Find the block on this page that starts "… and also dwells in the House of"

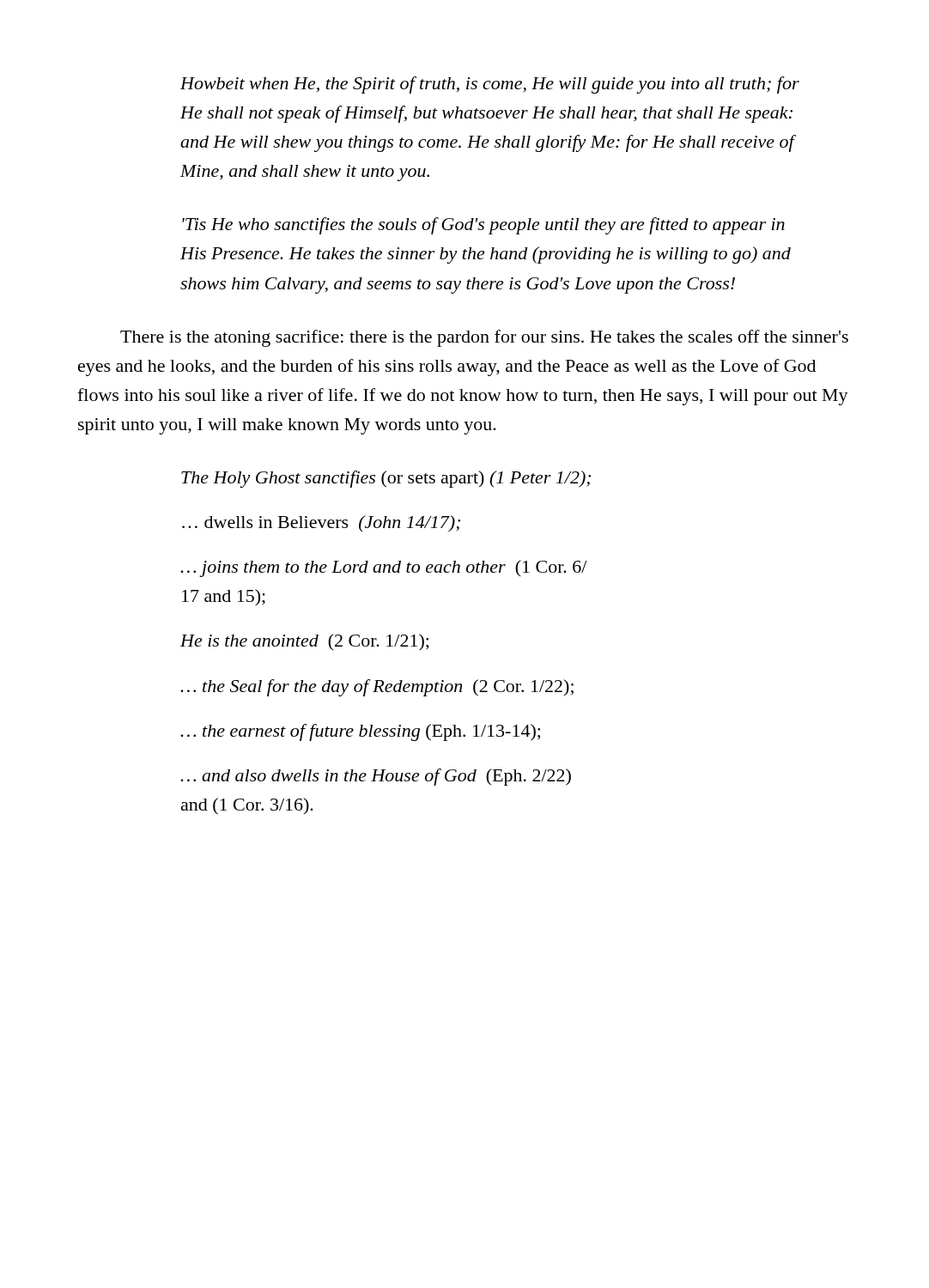376,789
